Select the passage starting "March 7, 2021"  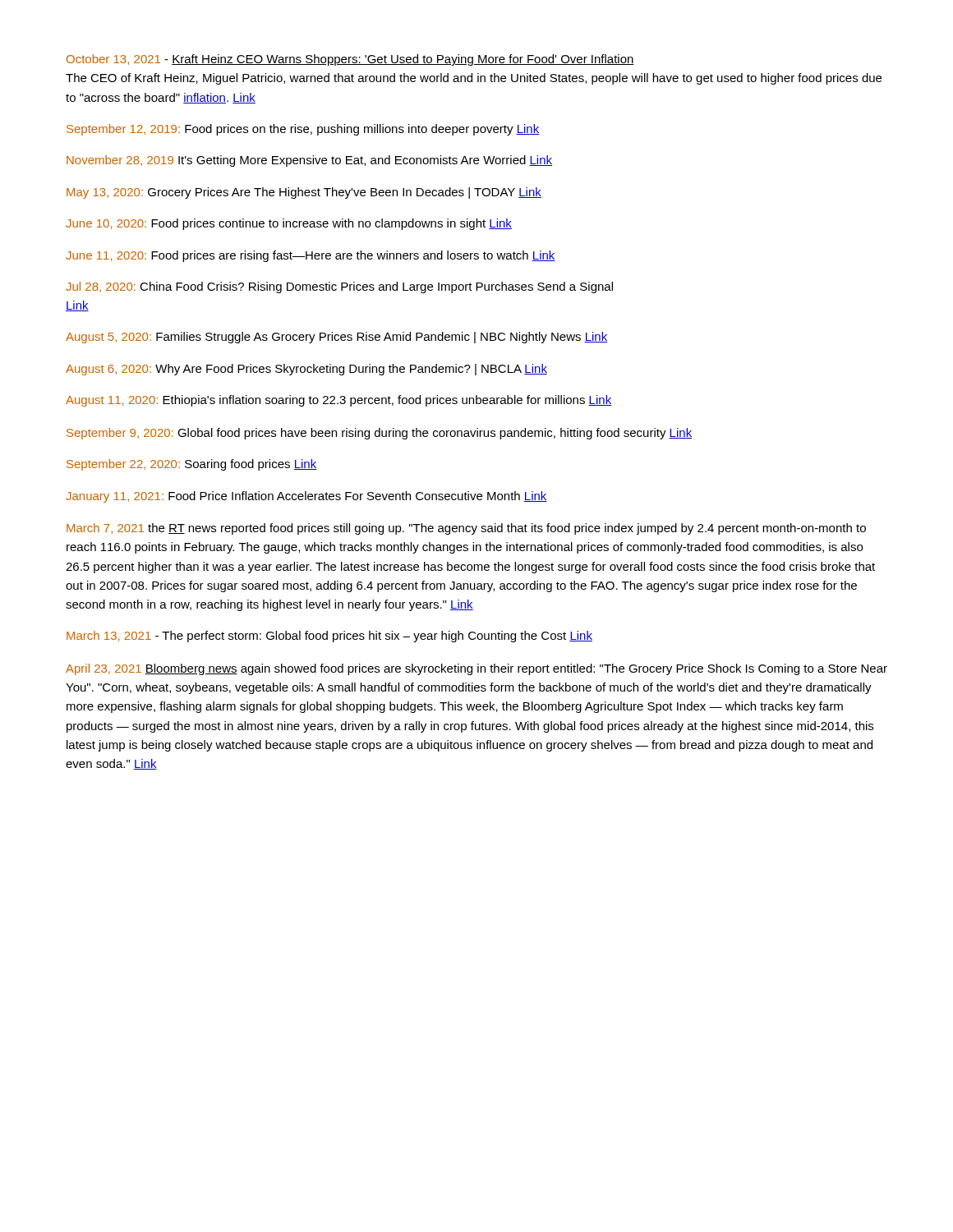pyautogui.click(x=470, y=566)
